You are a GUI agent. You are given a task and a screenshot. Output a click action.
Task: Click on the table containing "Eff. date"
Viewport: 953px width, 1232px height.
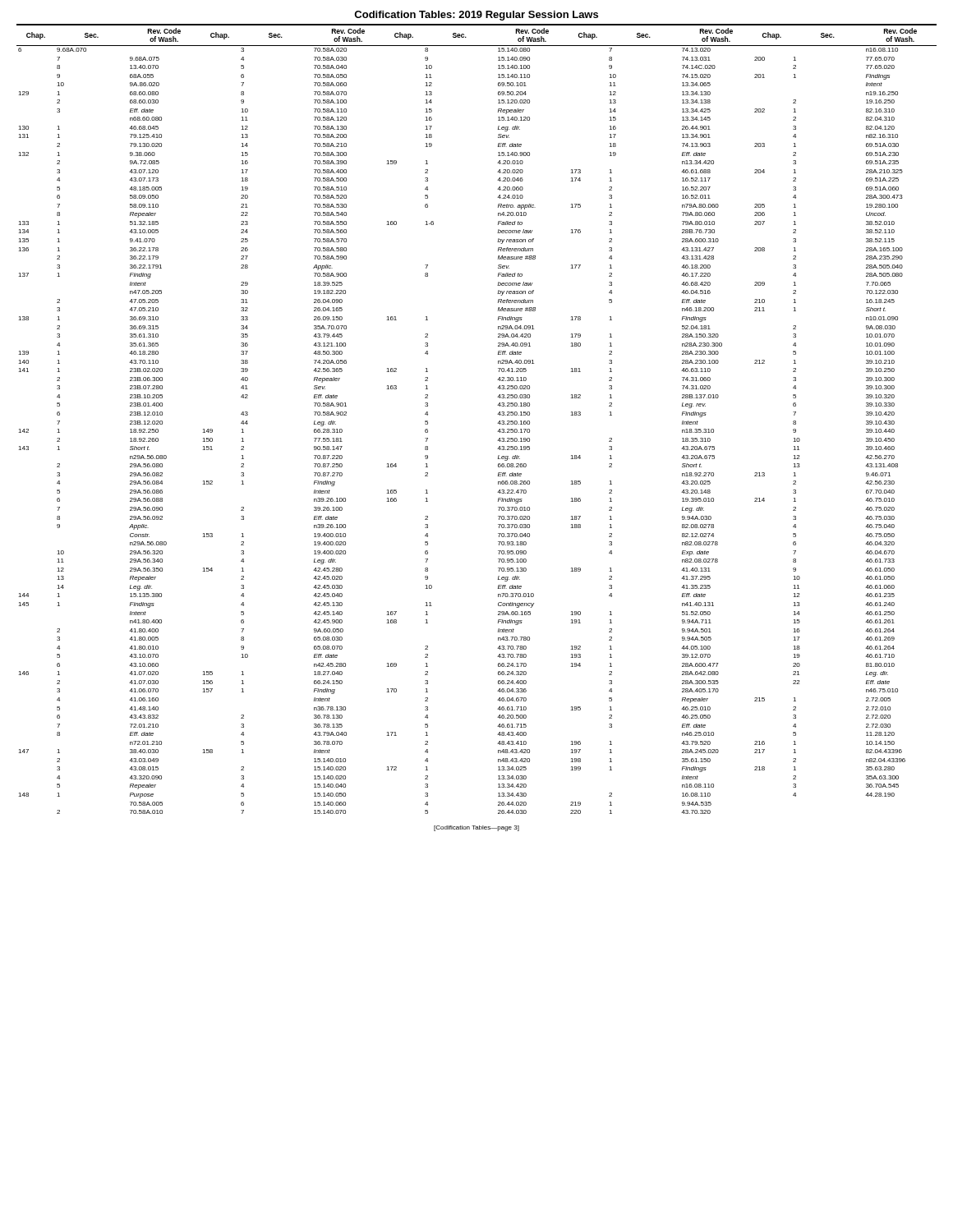(476, 420)
